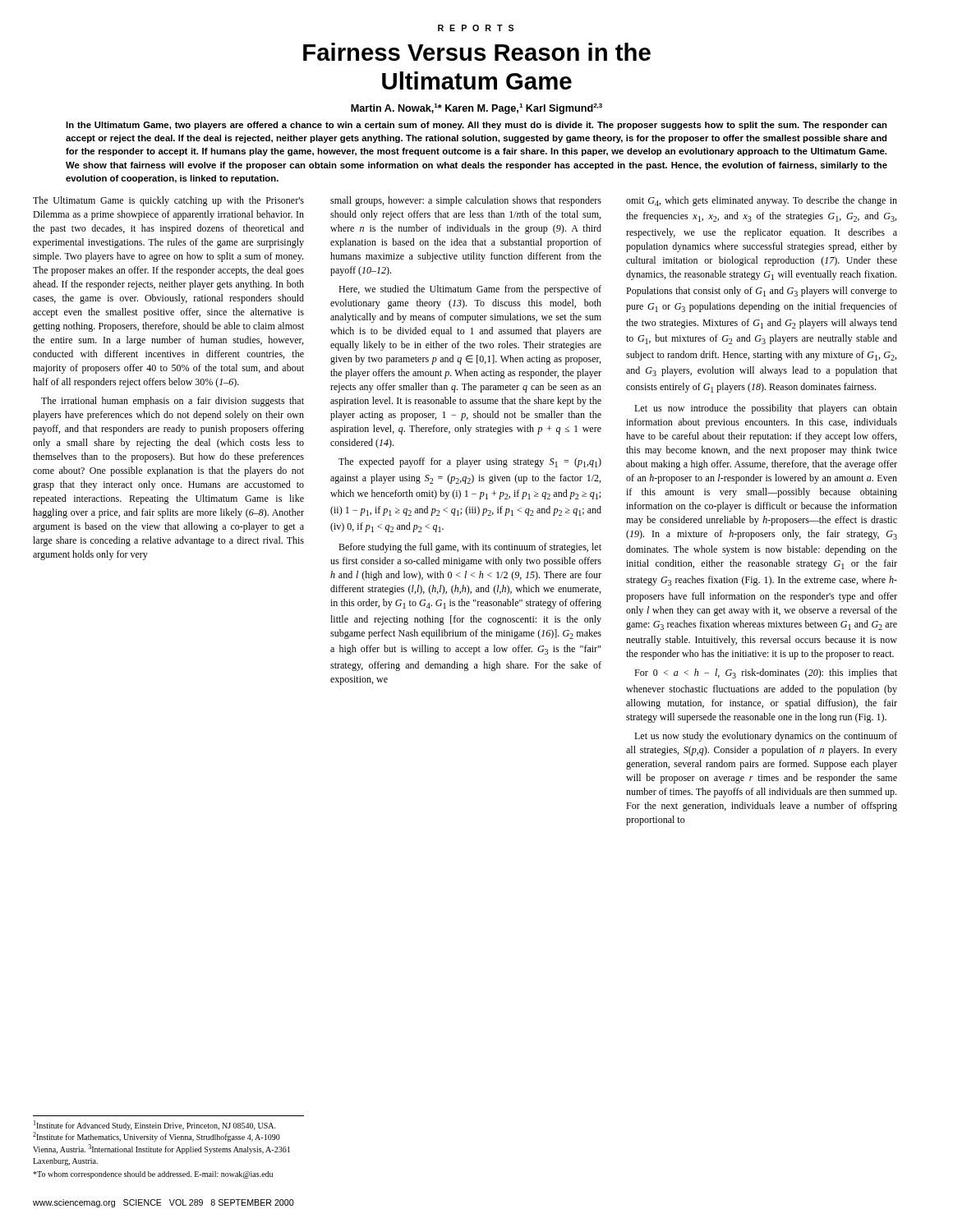Click on the text block containing "The Ultimatum Game is quickly"
Image resolution: width=953 pixels, height=1232 pixels.
pyautogui.click(x=168, y=378)
